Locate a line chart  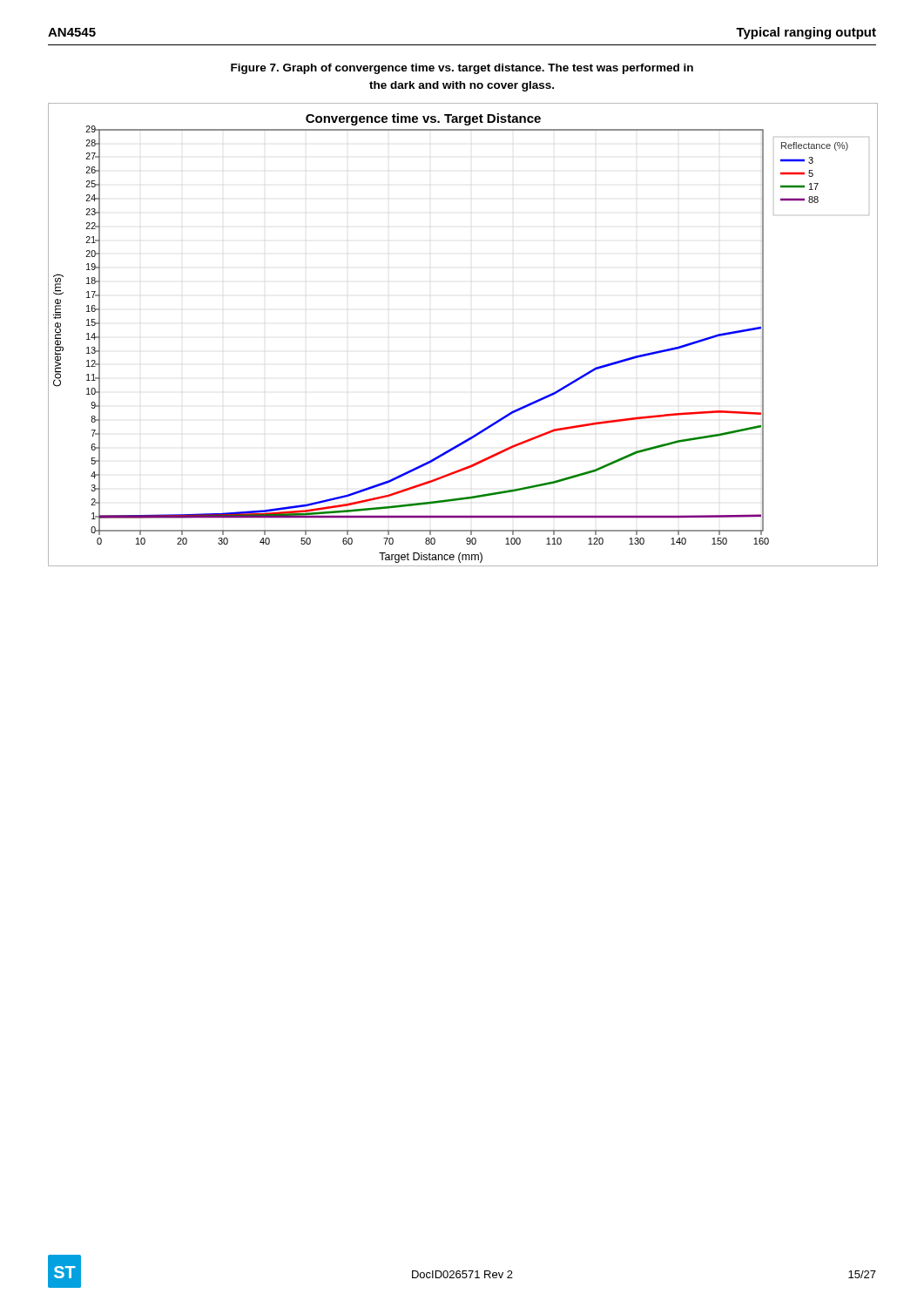[462, 336]
